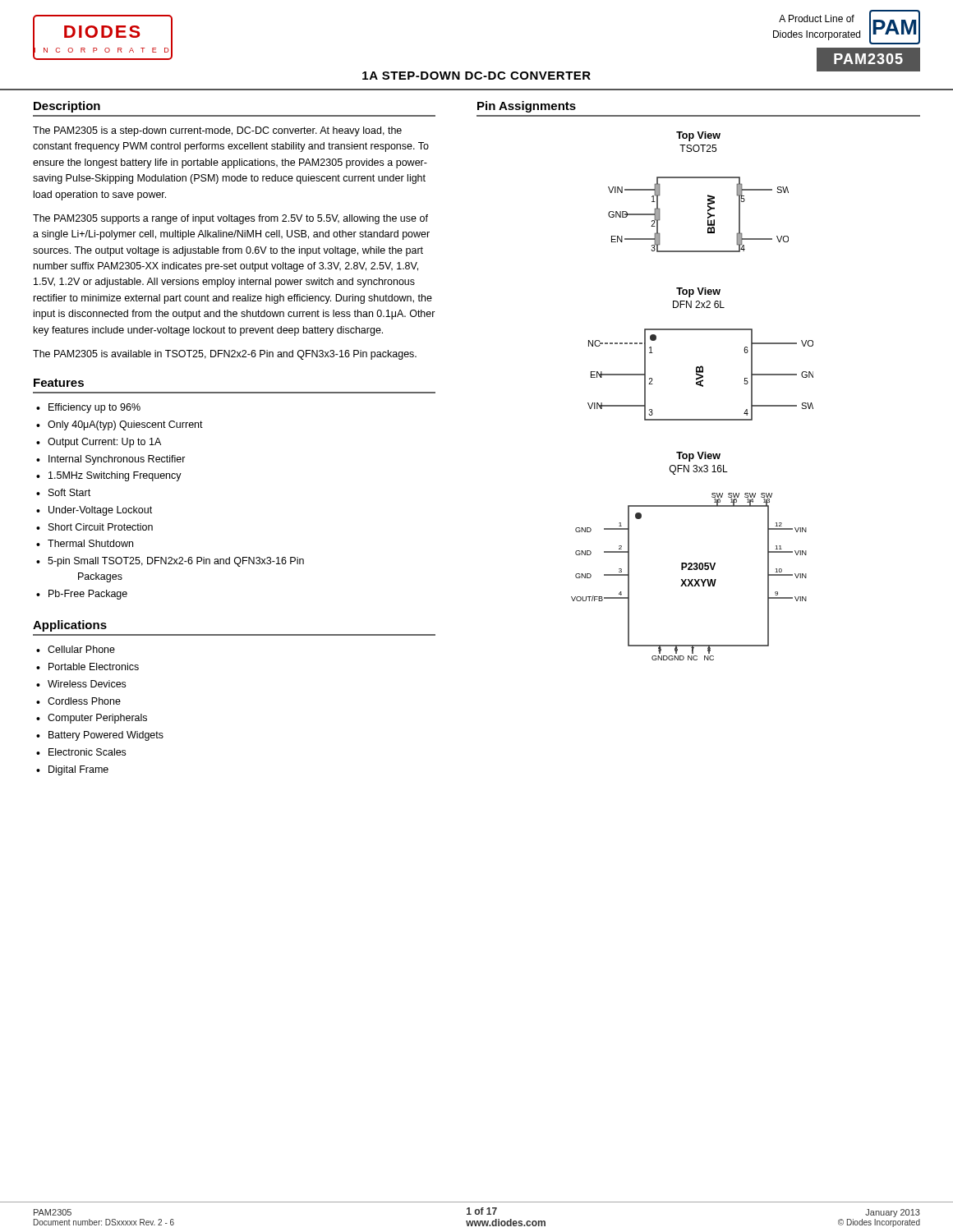The image size is (953, 1232).
Task: Click where it says "Soft Start"
Action: [x=69, y=493]
